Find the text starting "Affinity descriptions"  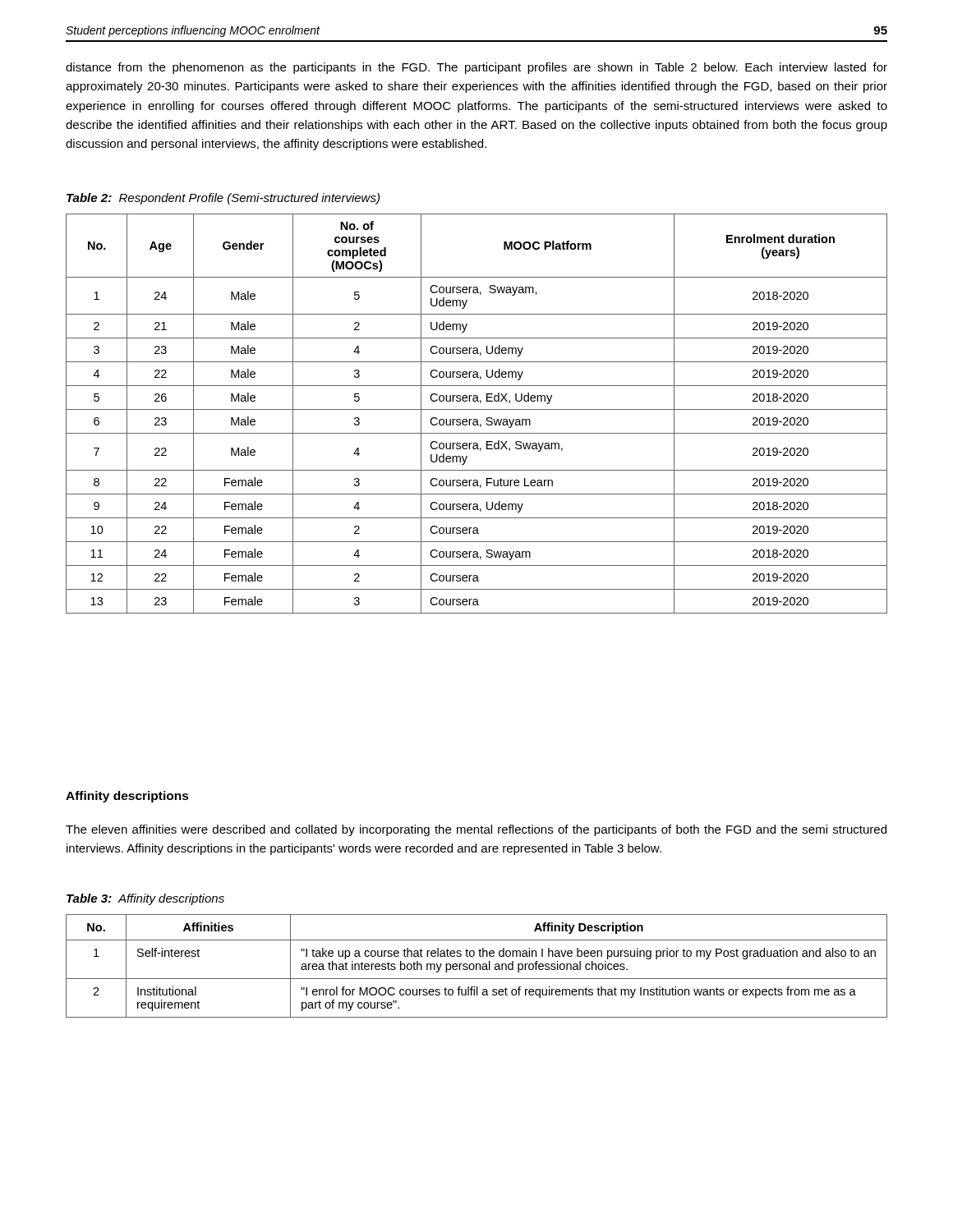pos(127,797)
